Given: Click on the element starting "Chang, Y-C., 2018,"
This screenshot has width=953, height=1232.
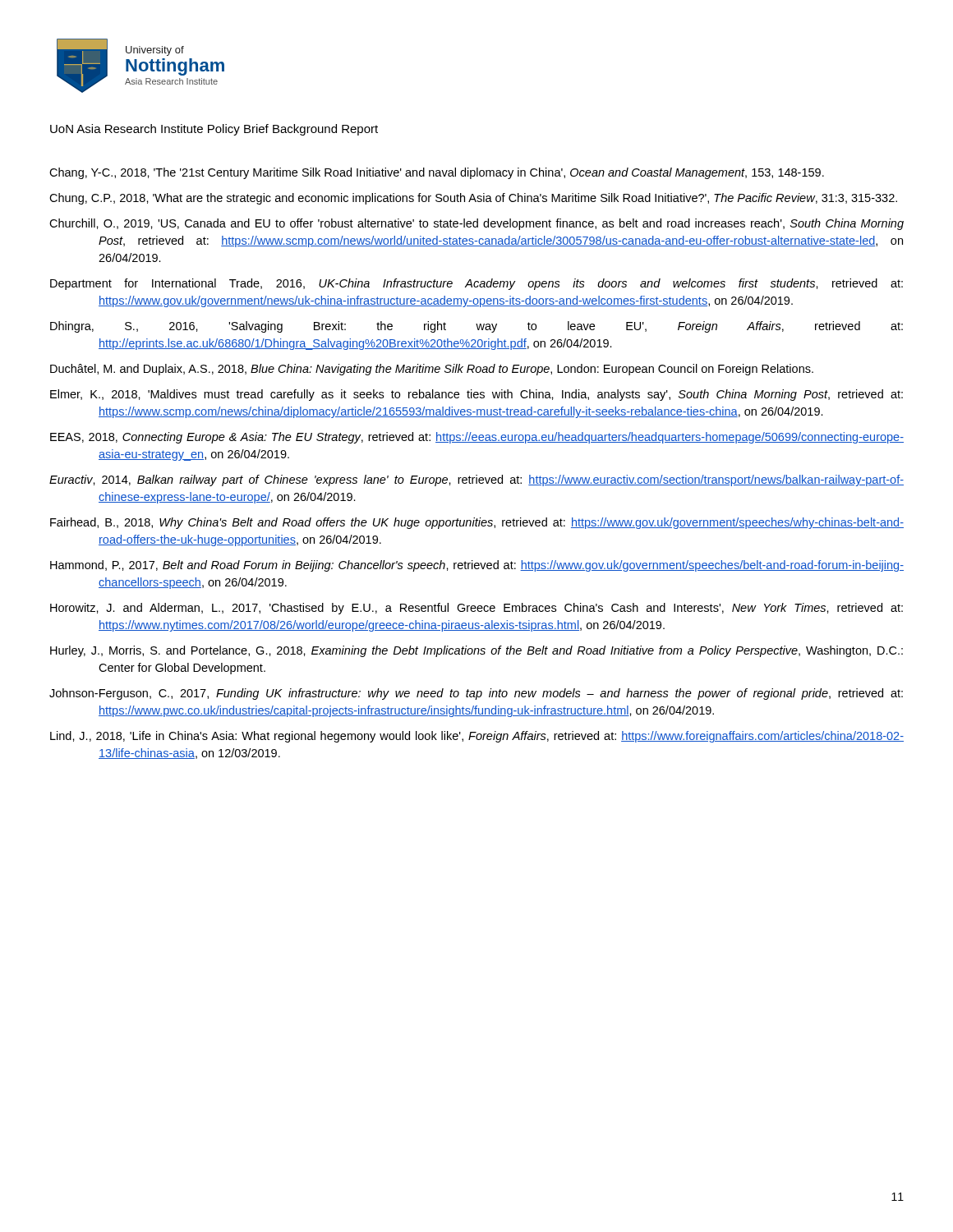Looking at the screenshot, I should [x=437, y=172].
